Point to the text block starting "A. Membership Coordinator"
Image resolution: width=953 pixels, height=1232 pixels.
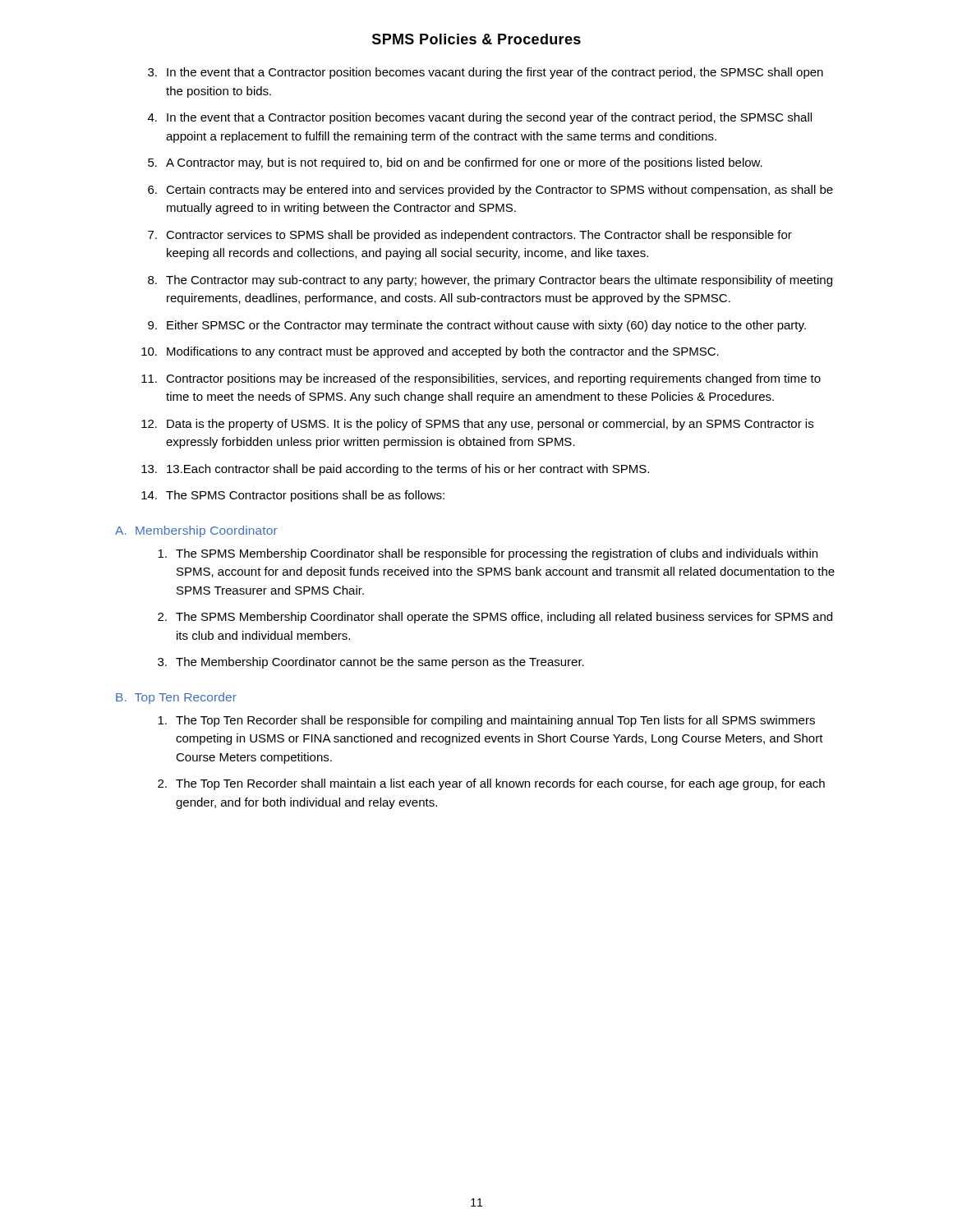tap(196, 530)
